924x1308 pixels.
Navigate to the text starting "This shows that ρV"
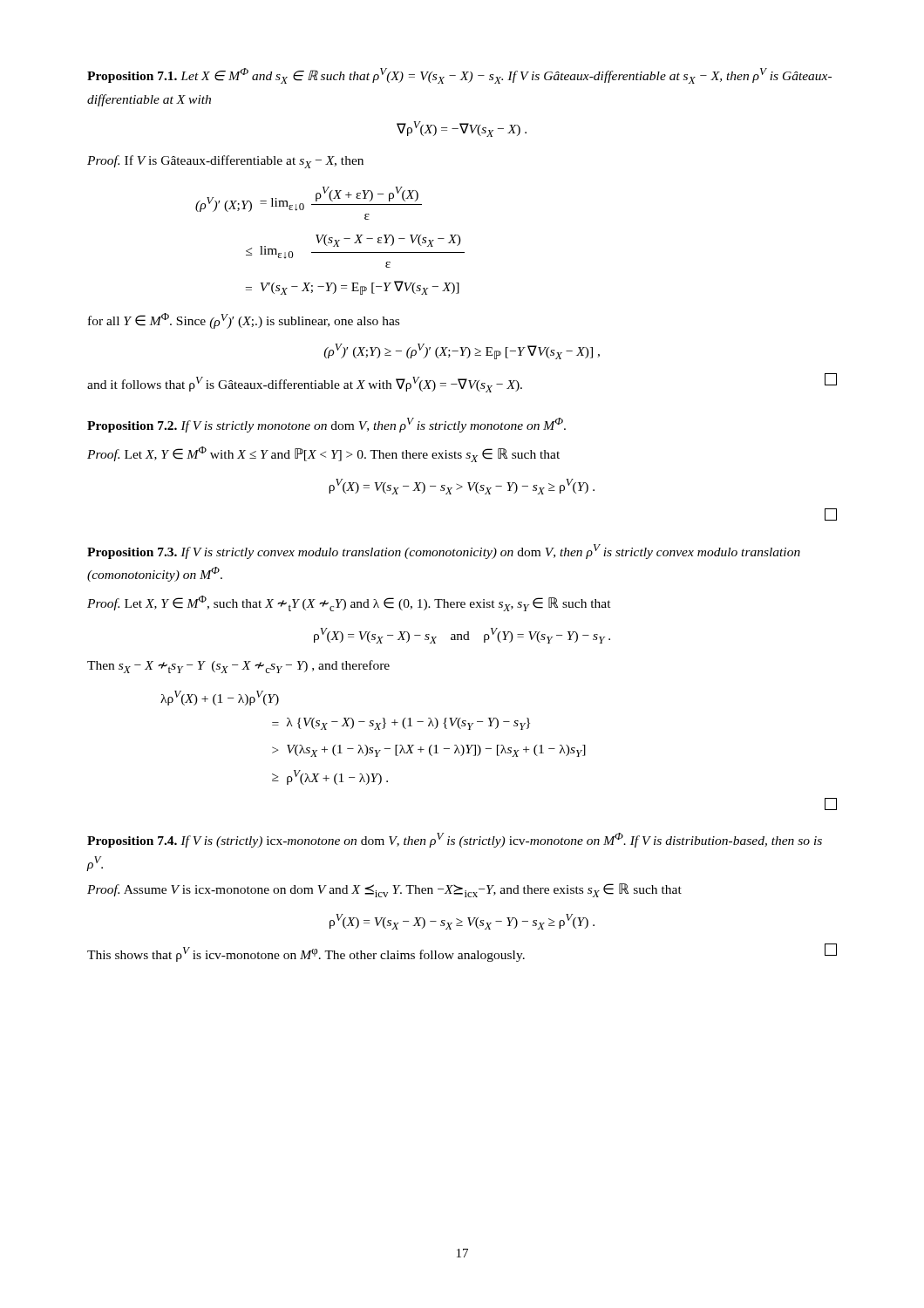click(462, 952)
